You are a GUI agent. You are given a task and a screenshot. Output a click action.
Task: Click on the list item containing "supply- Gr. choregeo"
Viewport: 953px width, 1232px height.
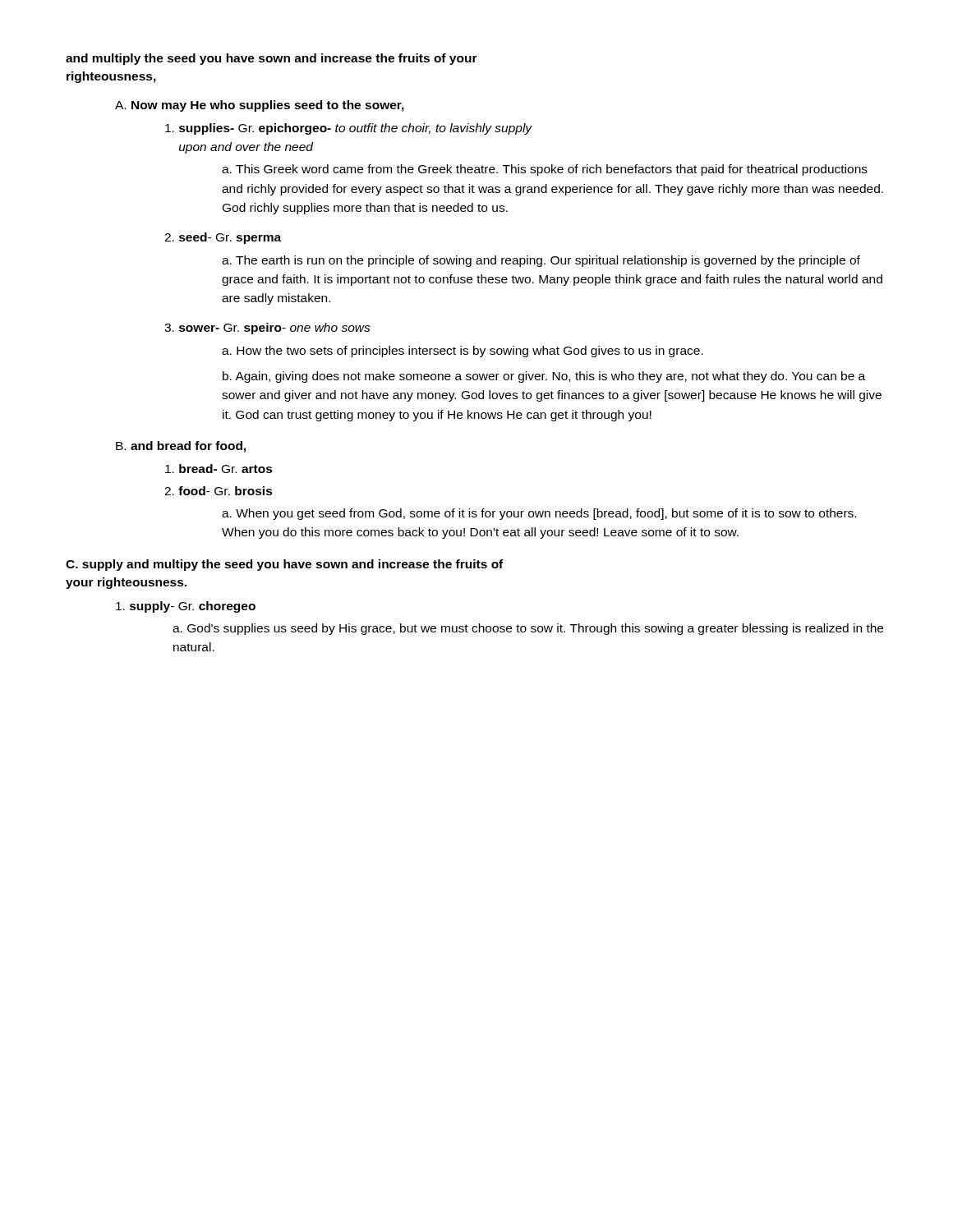pyautogui.click(x=185, y=605)
